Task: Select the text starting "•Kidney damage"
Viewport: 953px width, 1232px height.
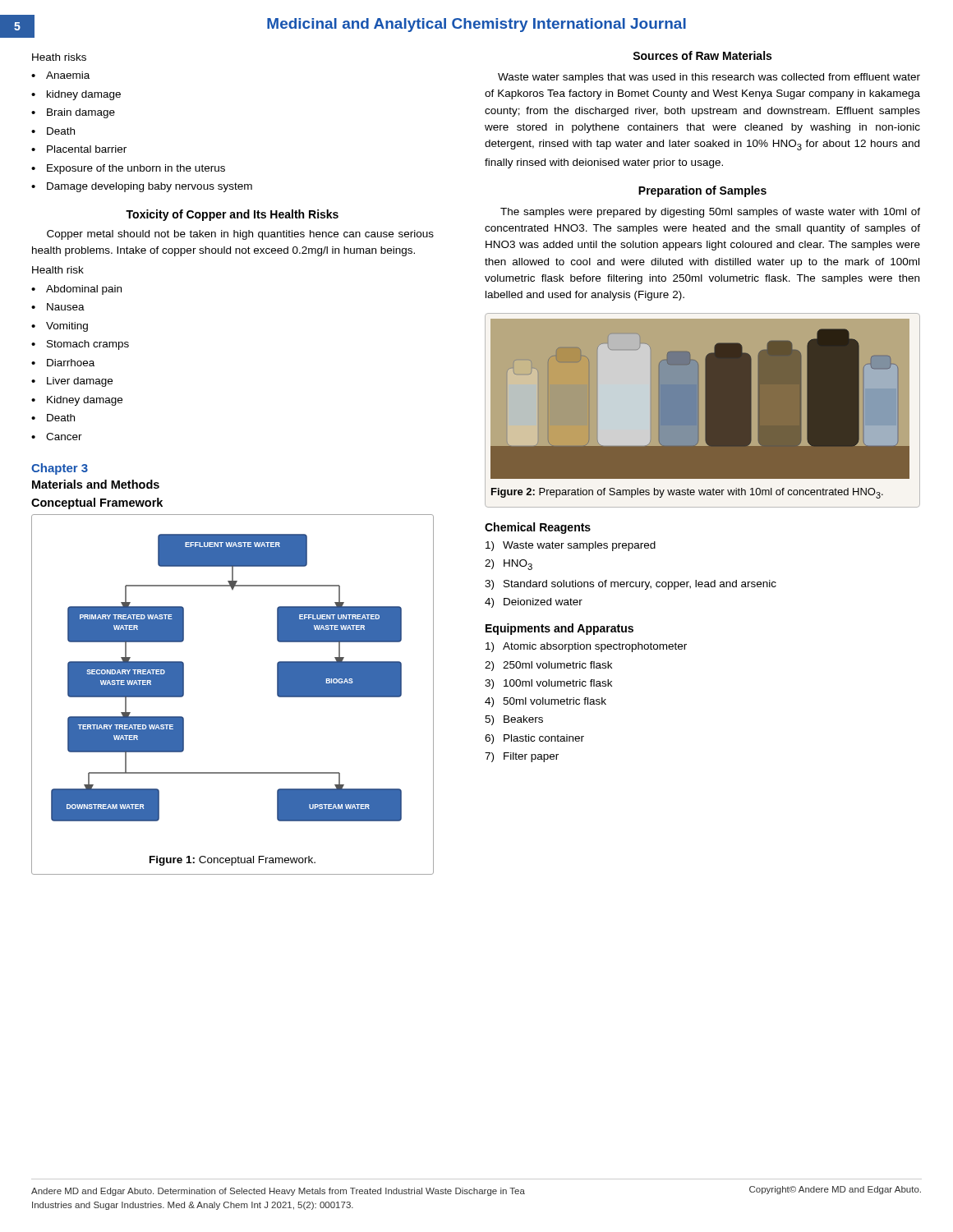Action: 77,400
